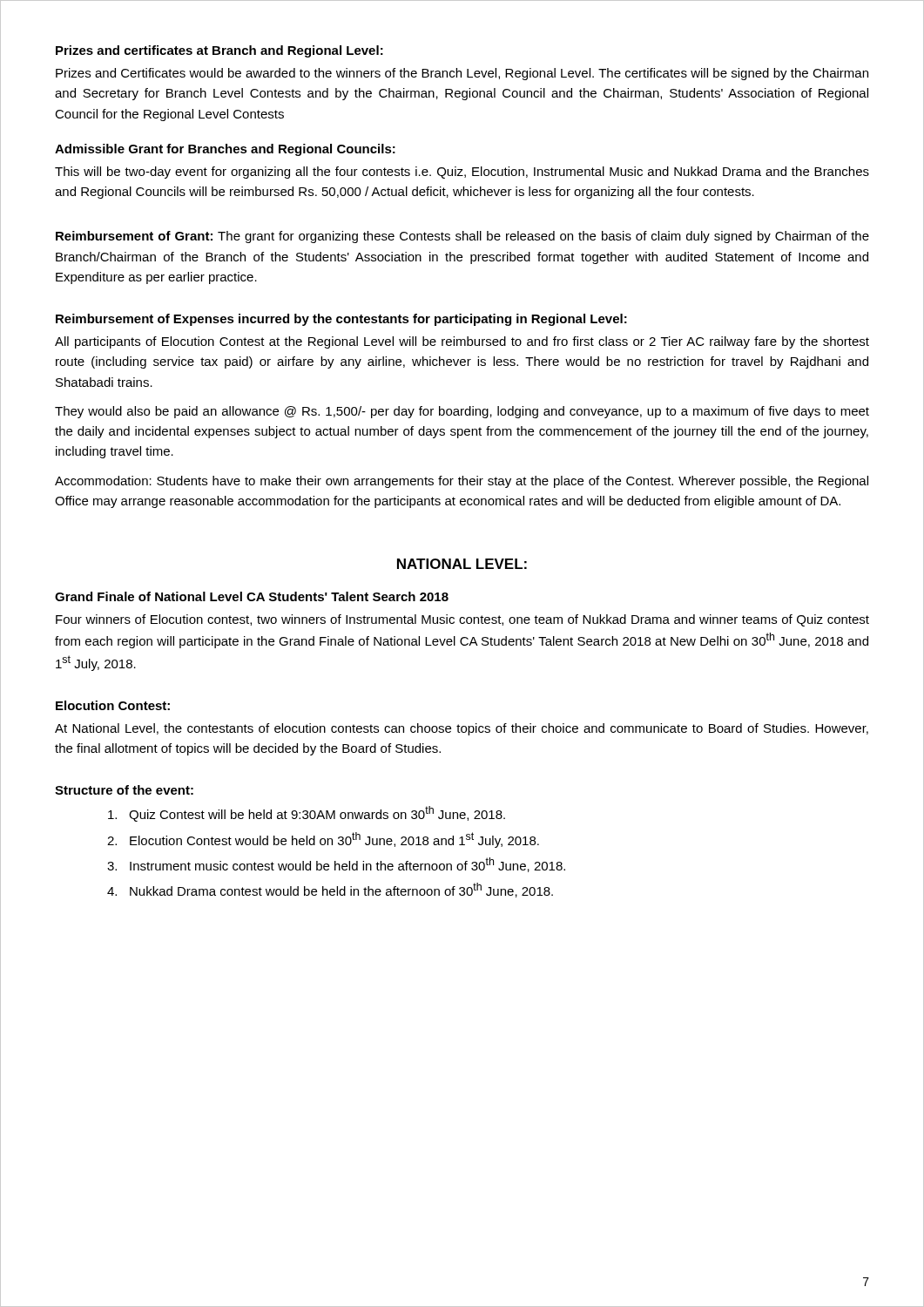Where is the passage that starts "All participants of Elocution Contest at the"?

click(x=462, y=361)
